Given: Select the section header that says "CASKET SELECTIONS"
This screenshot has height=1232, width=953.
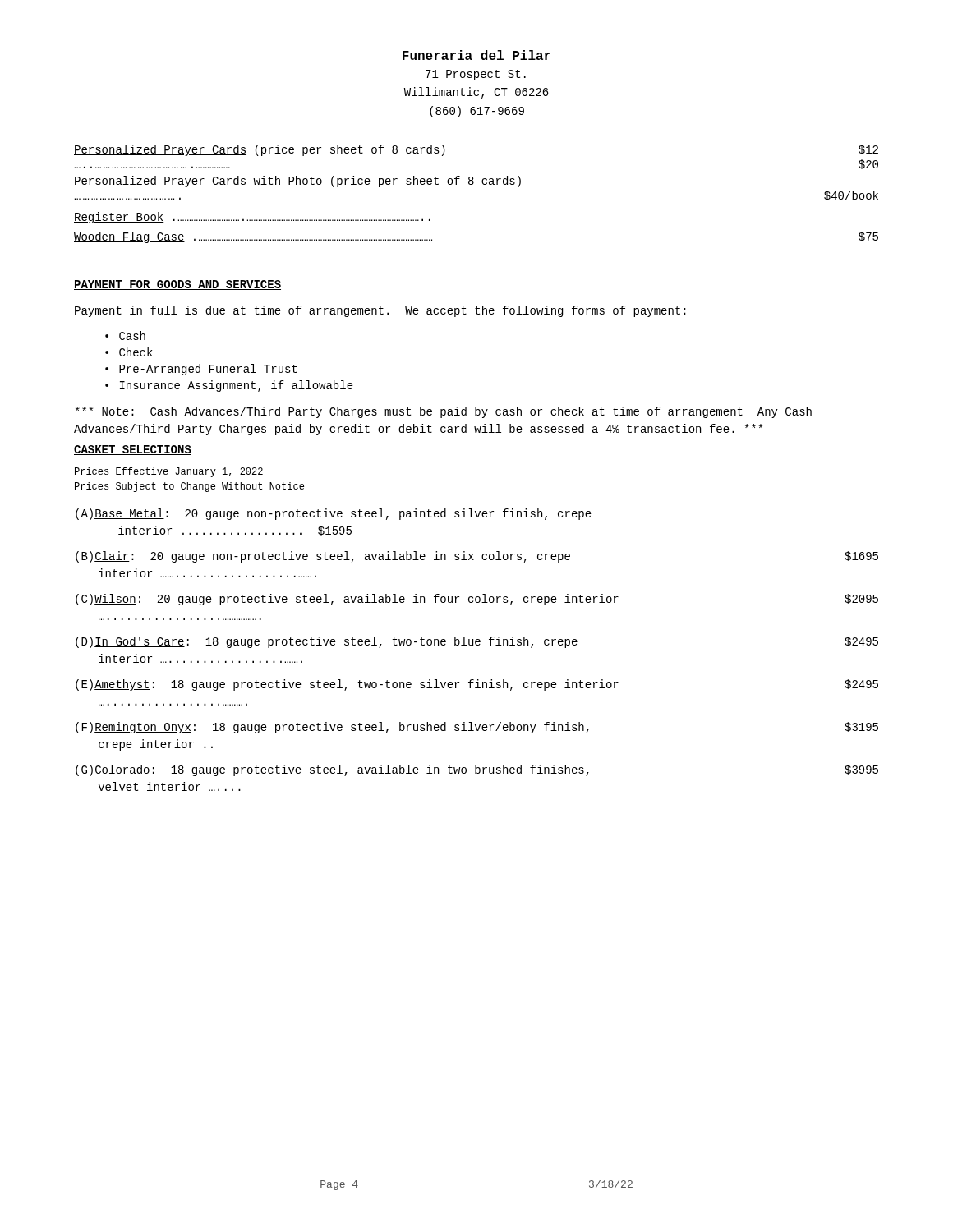Looking at the screenshot, I should 133,450.
